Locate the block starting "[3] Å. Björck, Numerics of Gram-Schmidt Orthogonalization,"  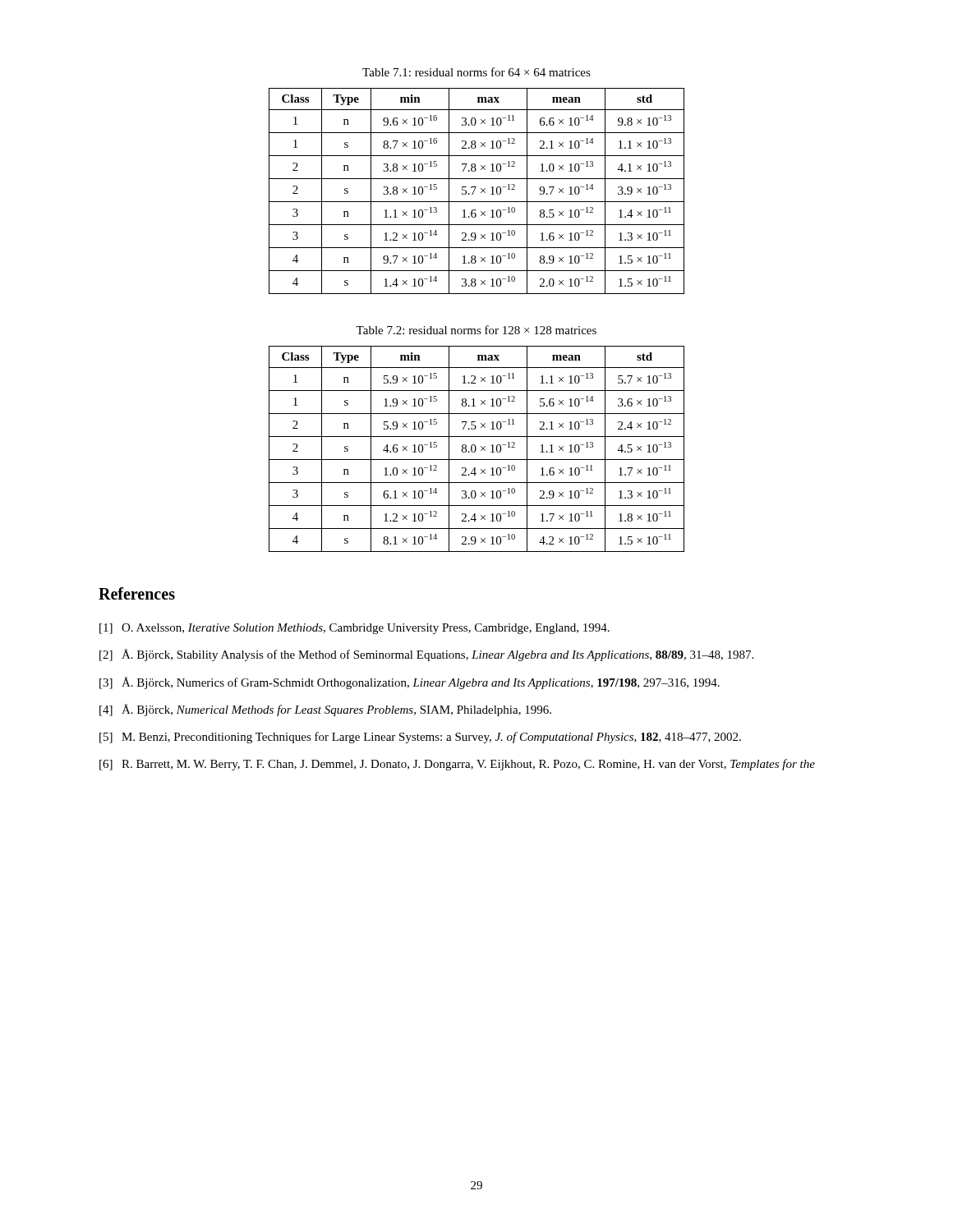coord(409,683)
